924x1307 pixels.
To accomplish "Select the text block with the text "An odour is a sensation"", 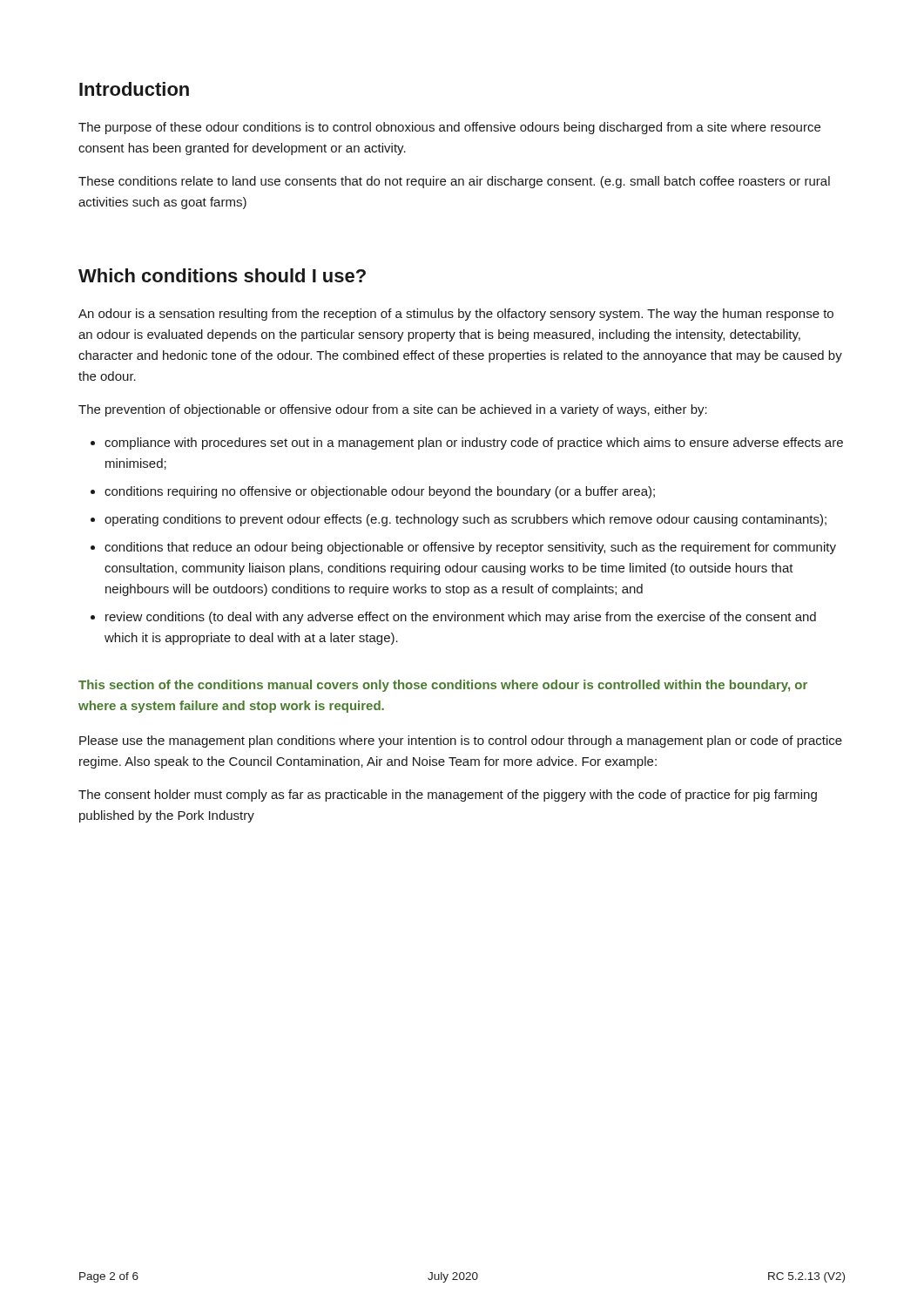I will 460,345.
